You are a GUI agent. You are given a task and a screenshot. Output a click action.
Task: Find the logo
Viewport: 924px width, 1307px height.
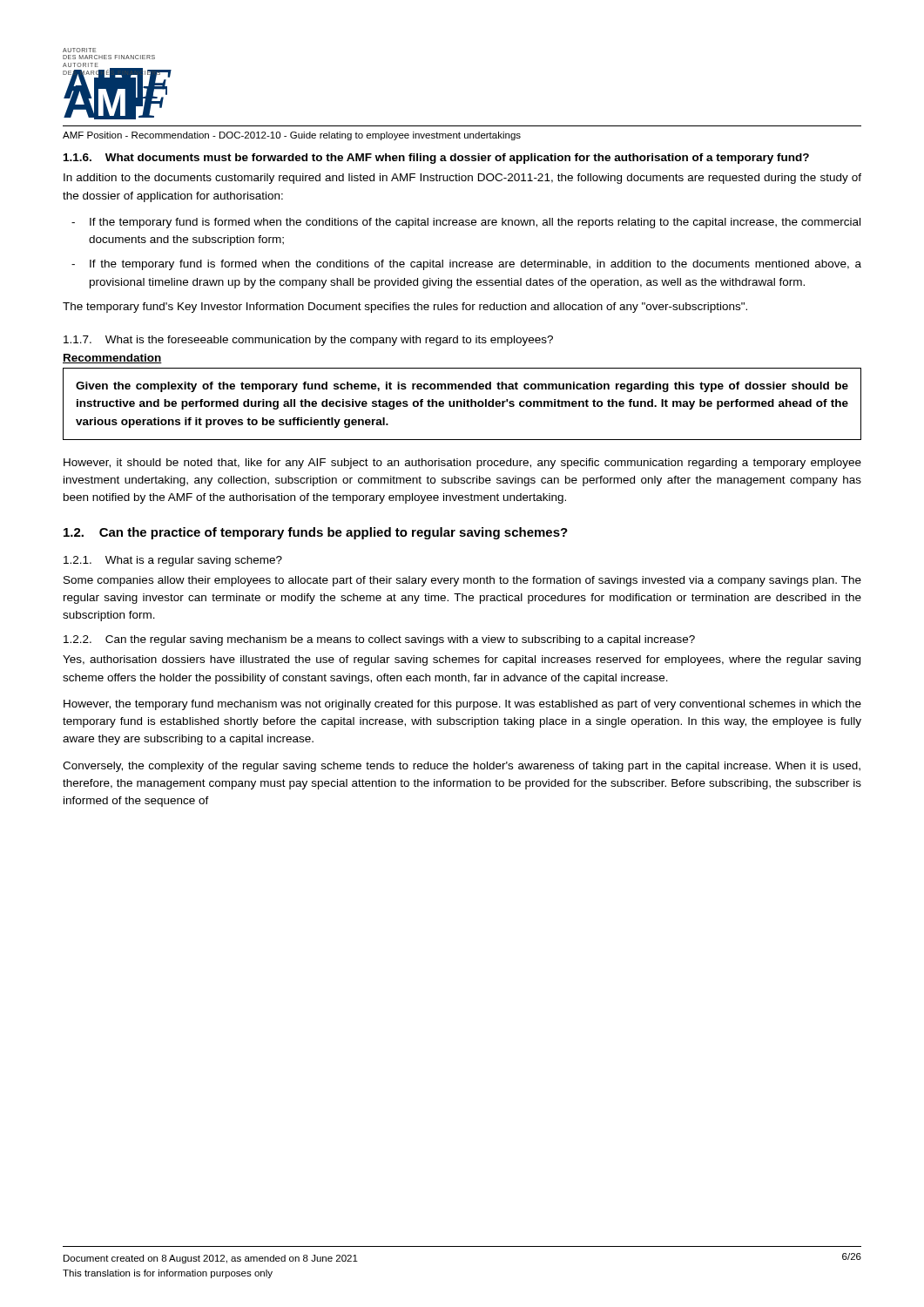pos(462,77)
